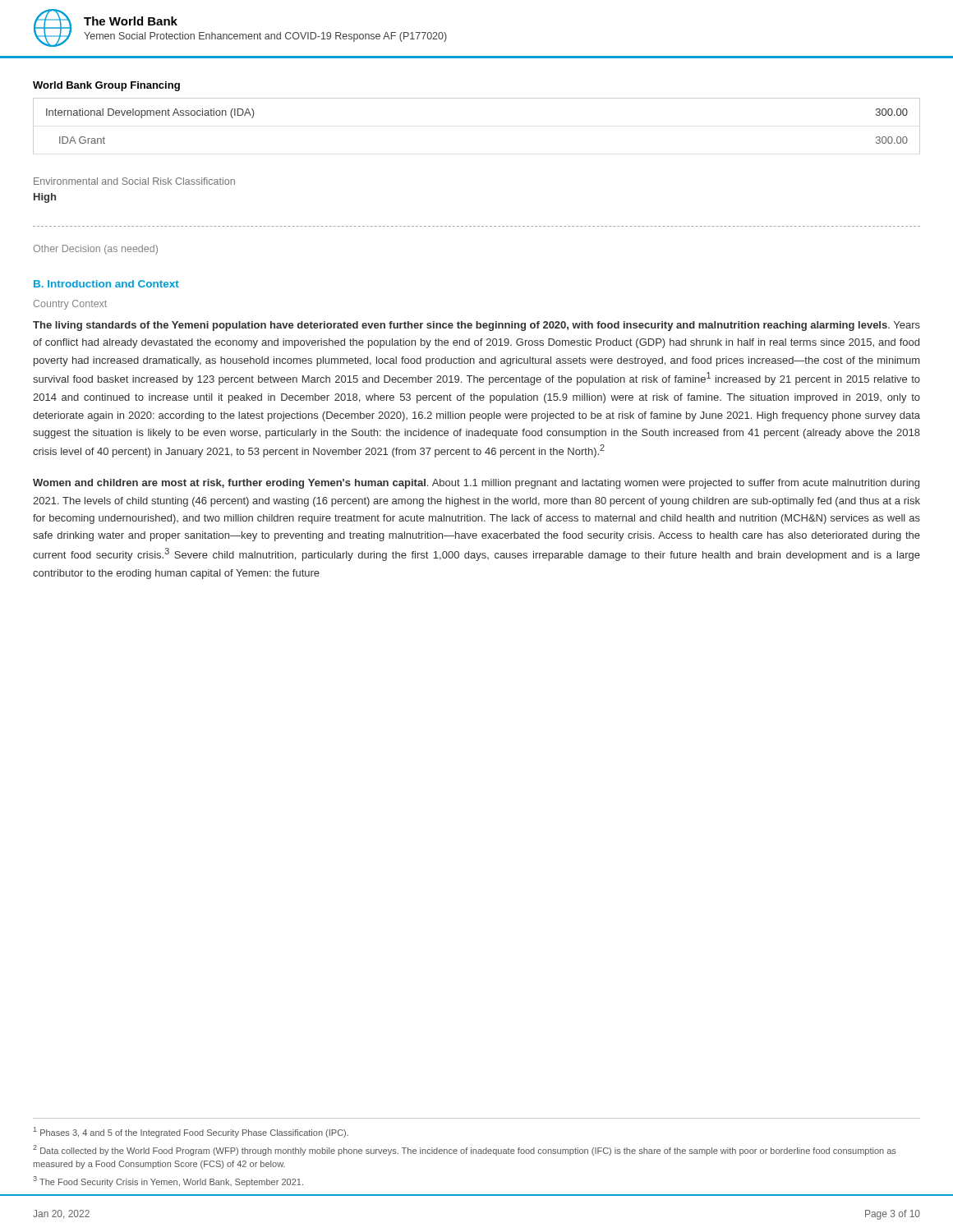Click on the region starting "World Bank Group Financing"
The image size is (953, 1232).
[106, 86]
